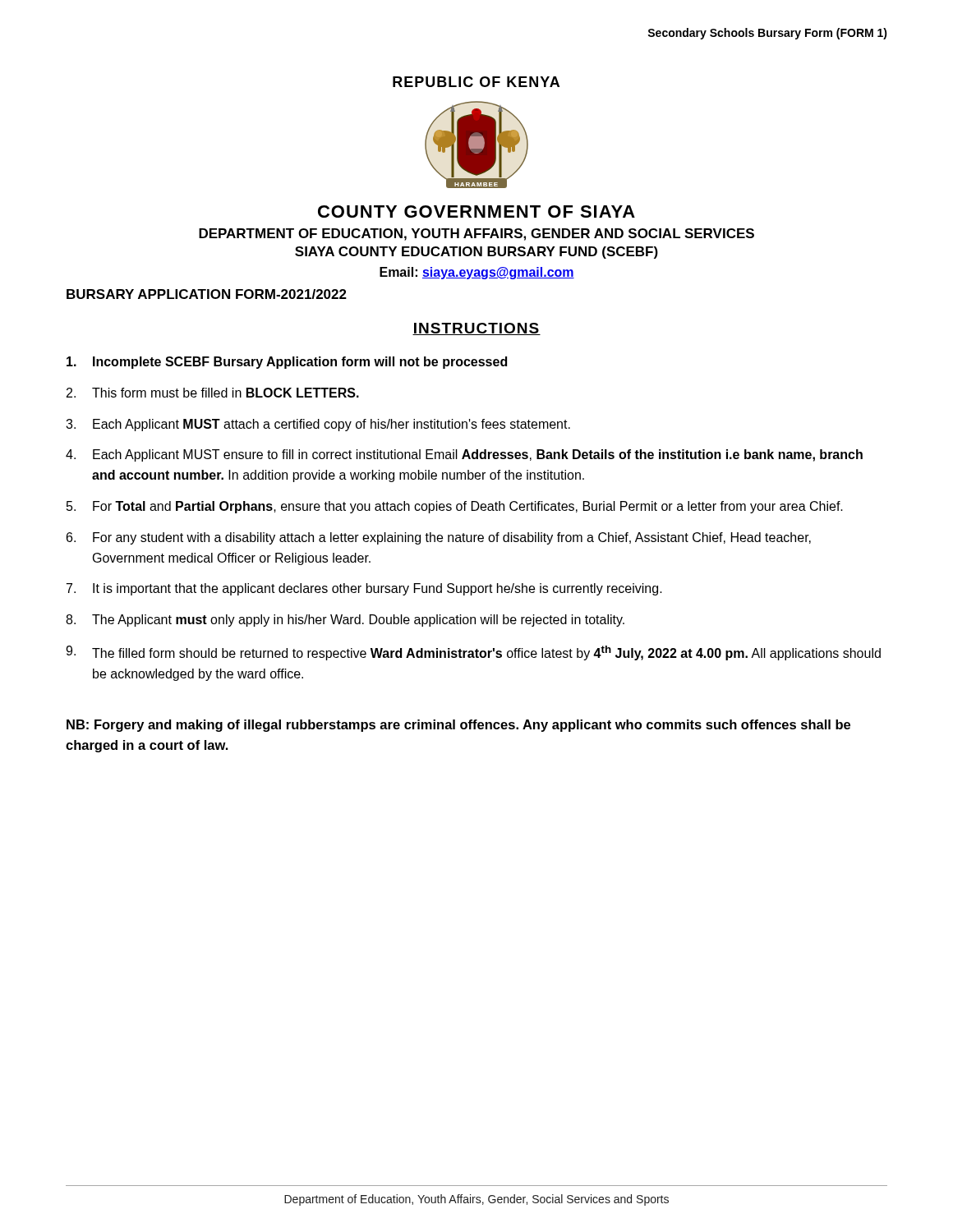
Task: Point to the block beginning "3. Each Applicant MUST attach a certified"
Action: tap(318, 425)
